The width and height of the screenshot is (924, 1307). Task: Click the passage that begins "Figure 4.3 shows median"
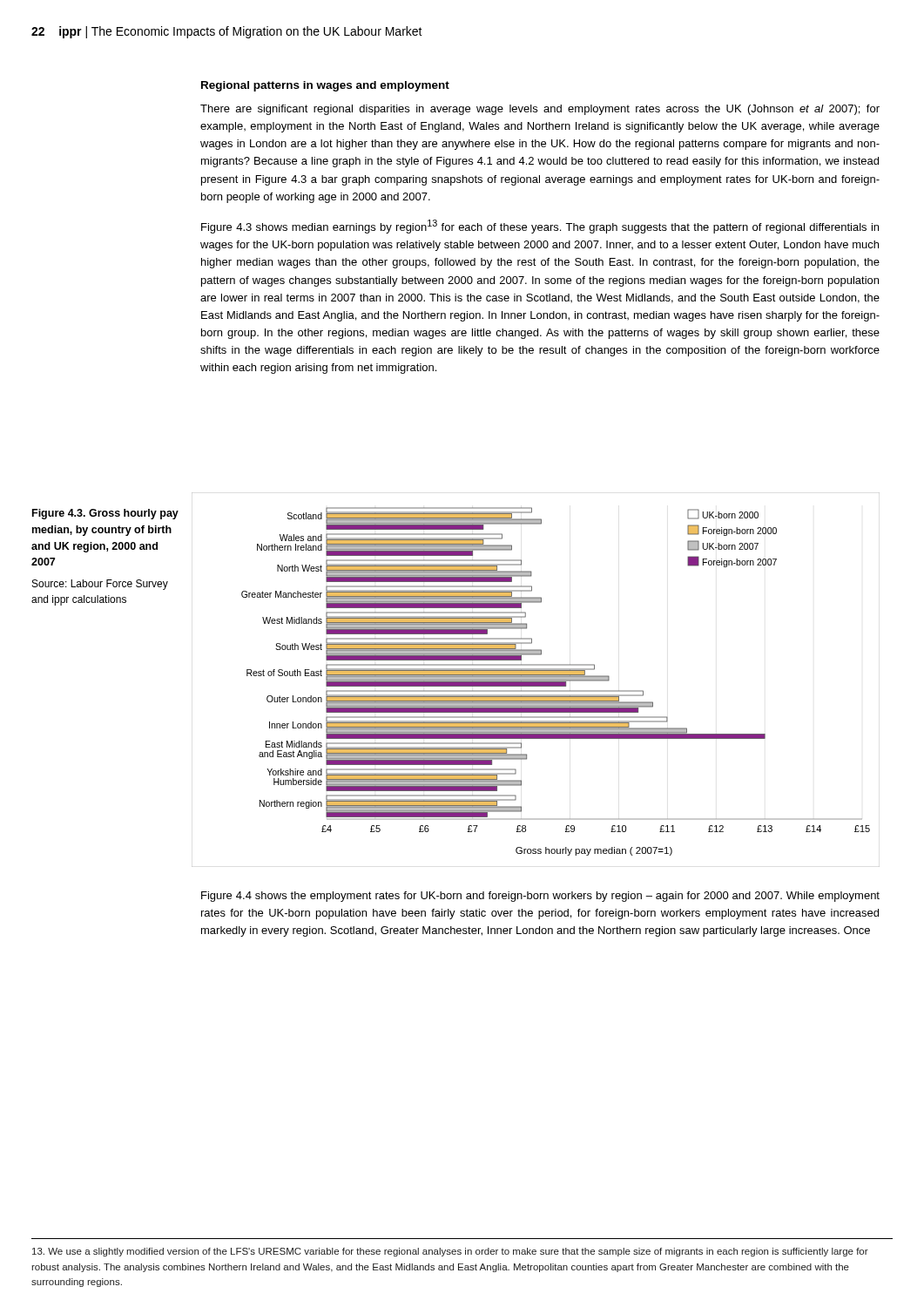[x=540, y=296]
